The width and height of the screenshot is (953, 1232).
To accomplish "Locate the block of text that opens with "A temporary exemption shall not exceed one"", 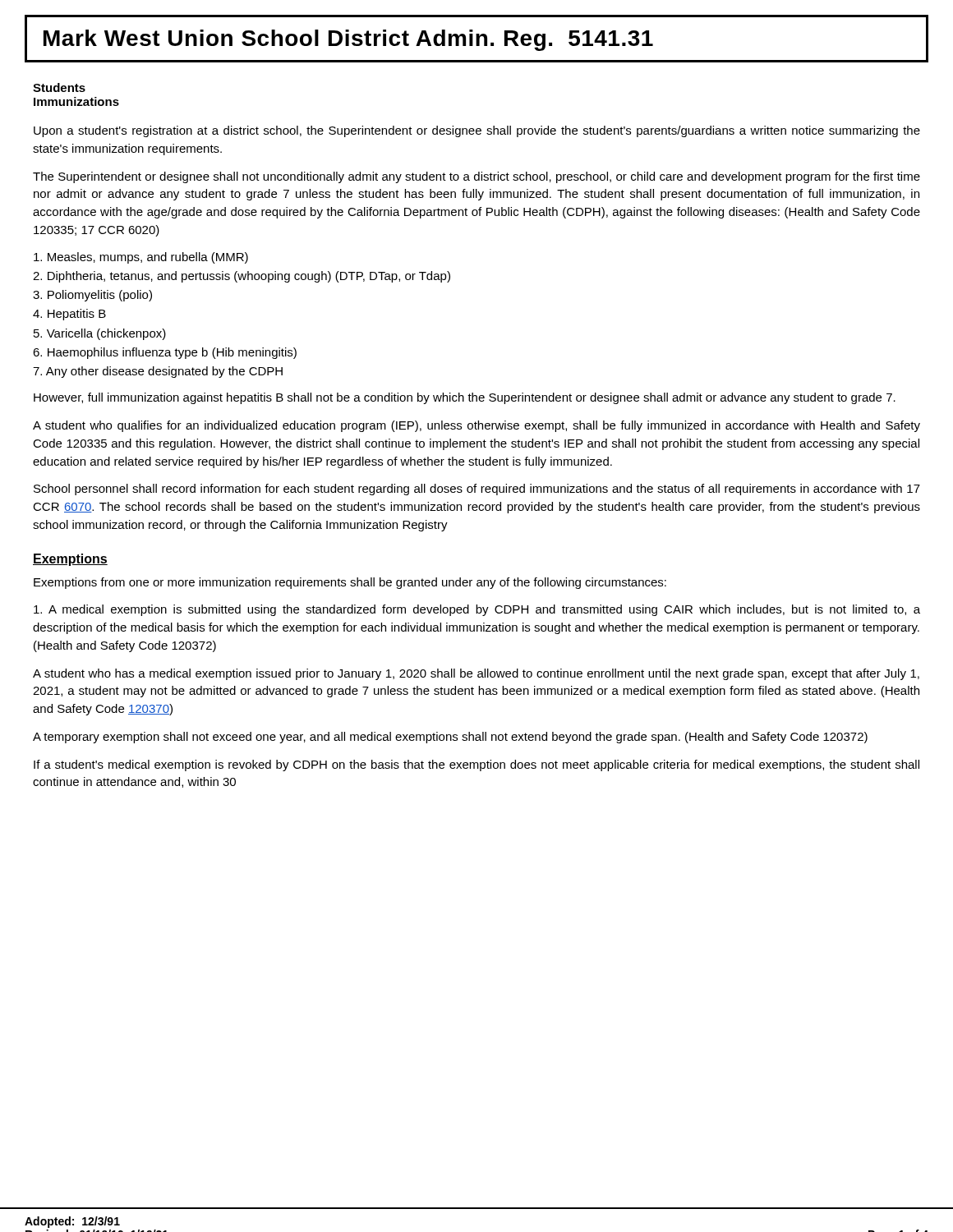I will [450, 736].
